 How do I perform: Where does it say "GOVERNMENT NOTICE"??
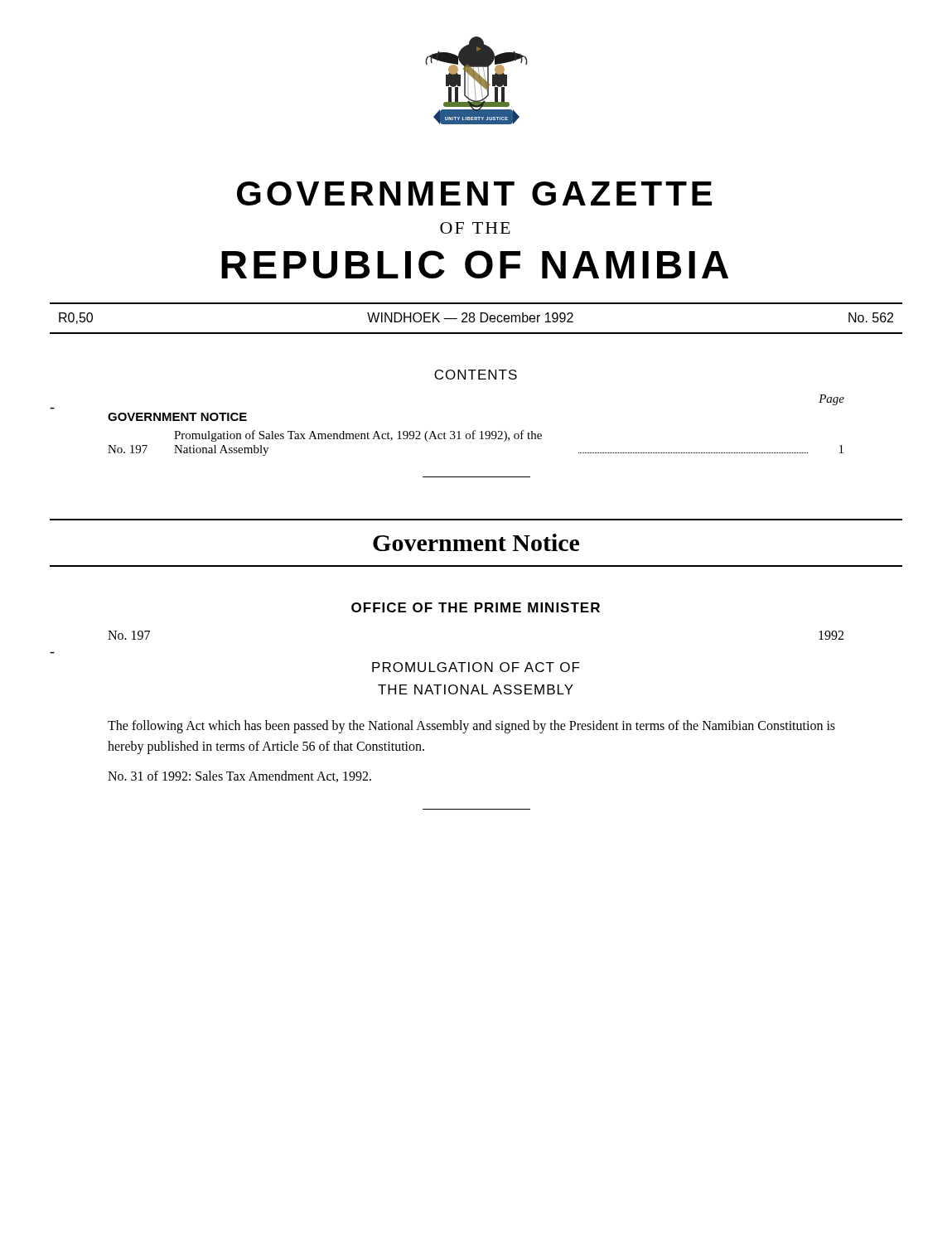pyautogui.click(x=177, y=416)
